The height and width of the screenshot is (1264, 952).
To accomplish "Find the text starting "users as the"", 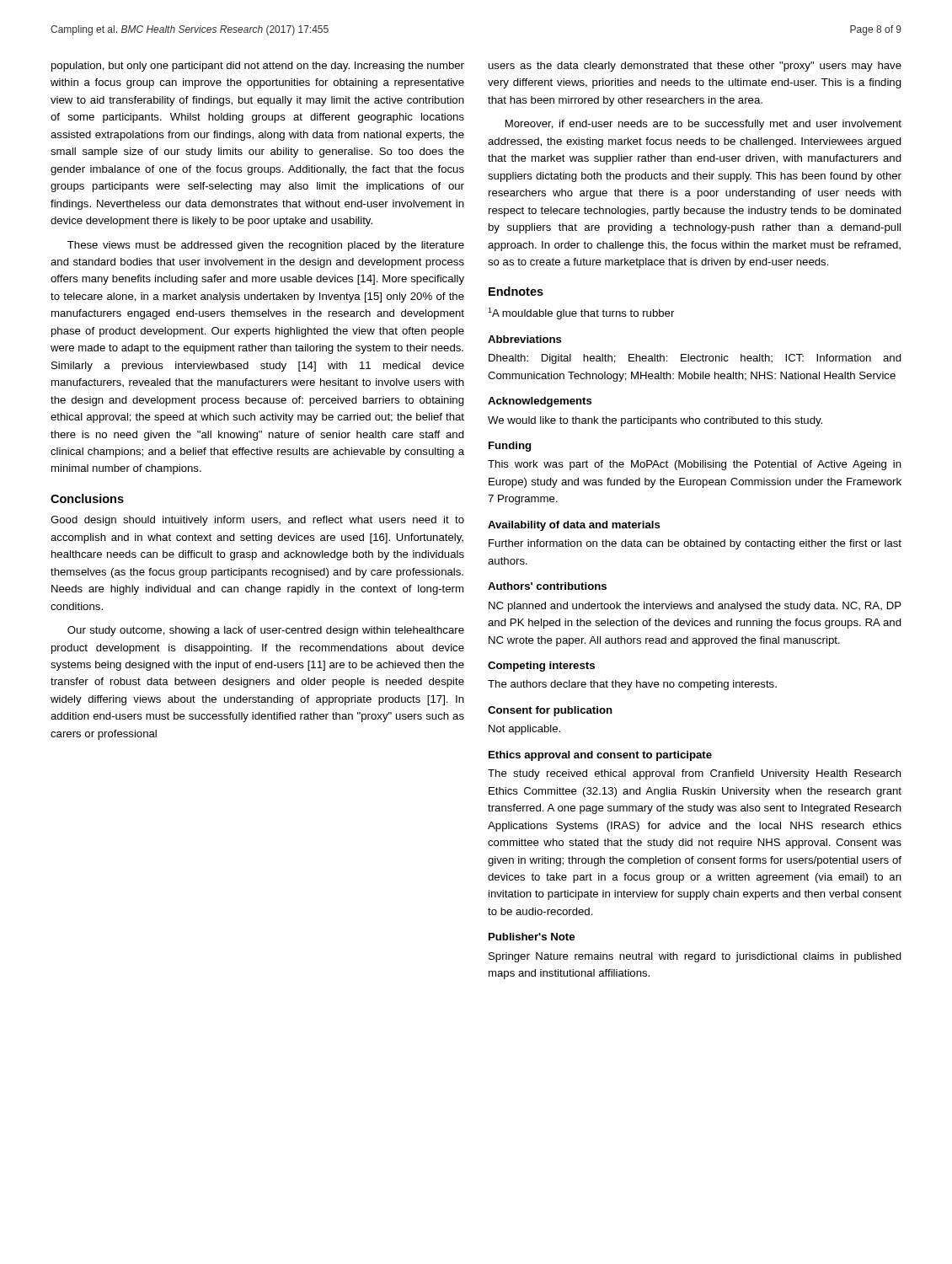I will [695, 164].
